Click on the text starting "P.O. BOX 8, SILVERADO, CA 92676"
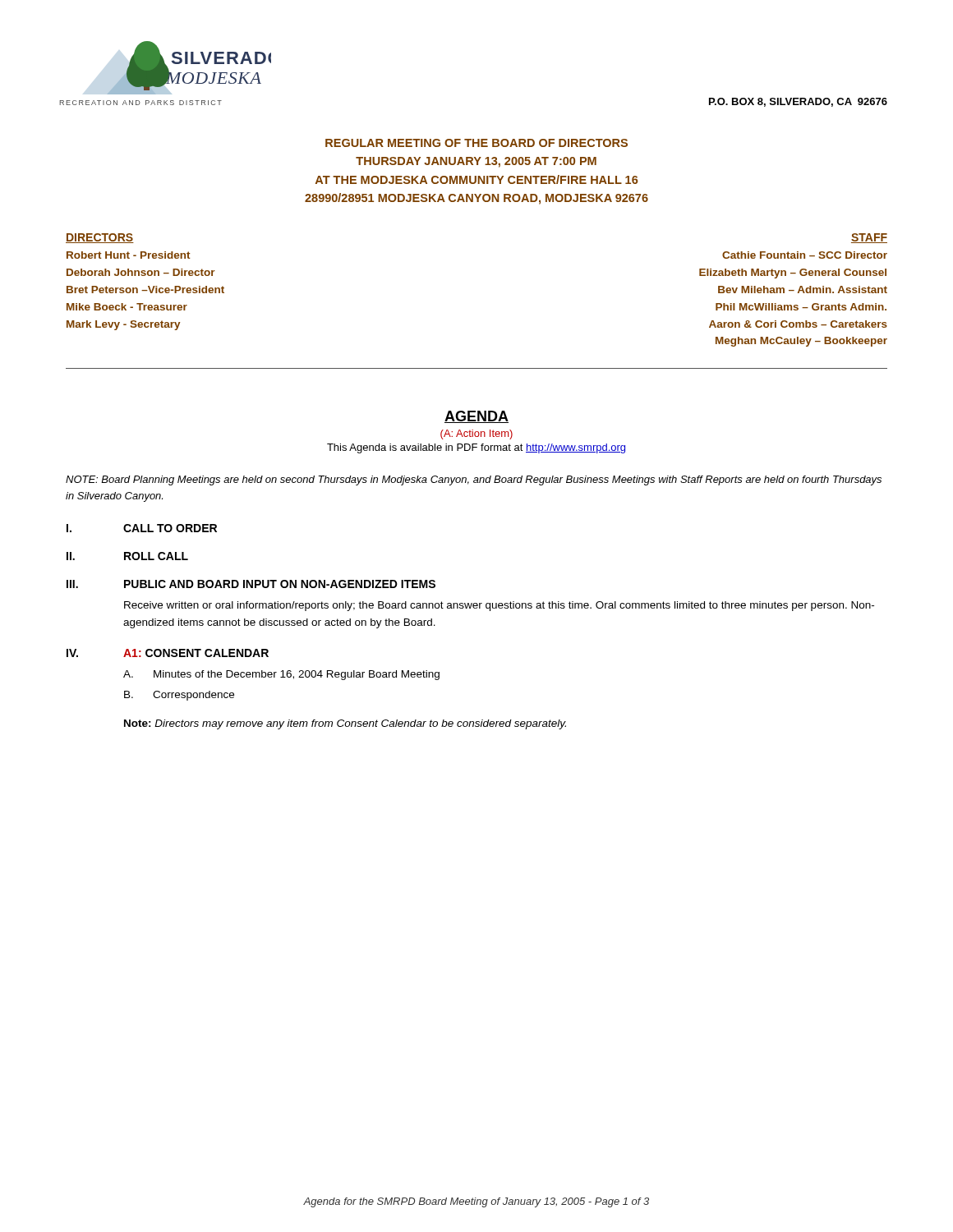The image size is (953, 1232). (x=798, y=101)
